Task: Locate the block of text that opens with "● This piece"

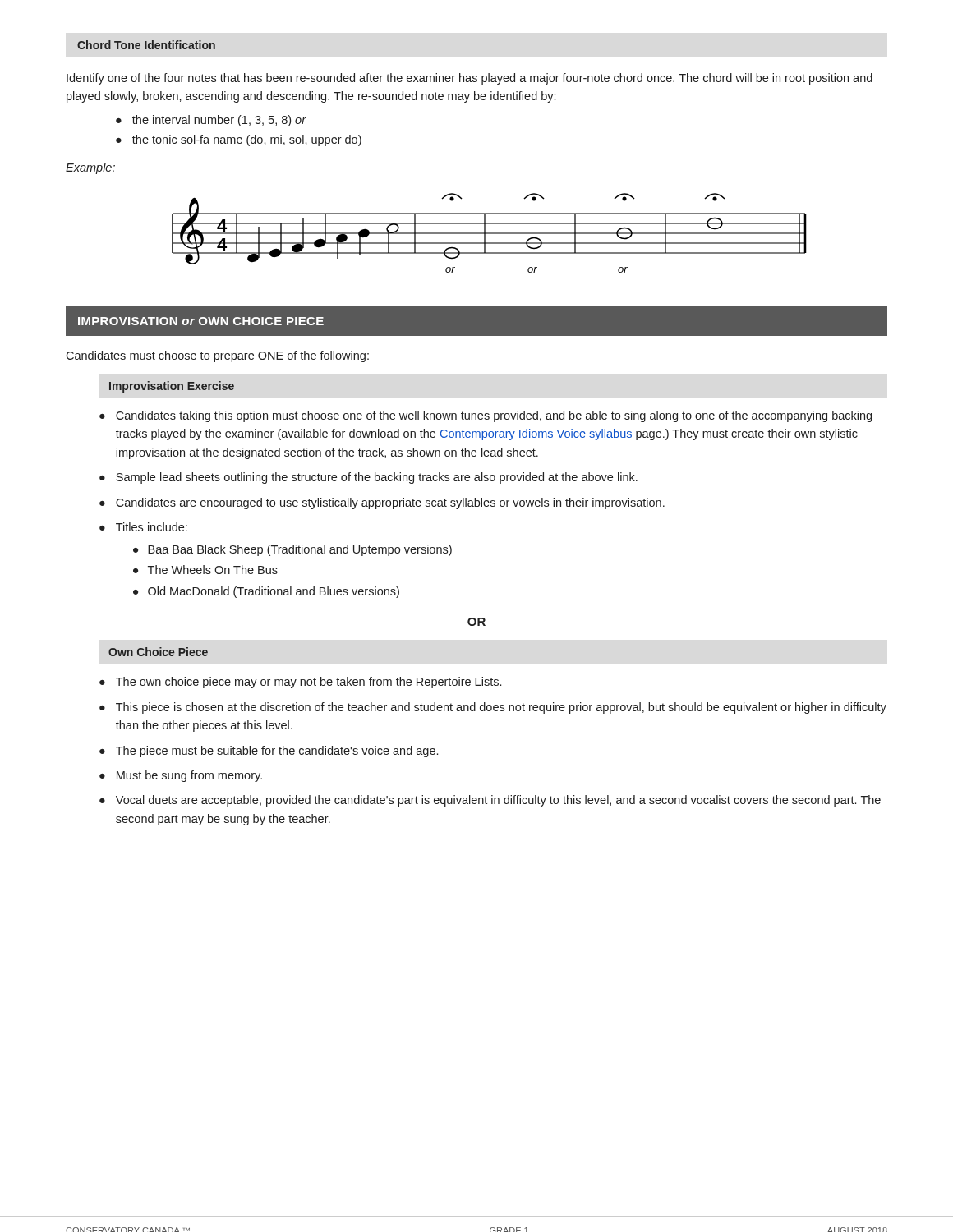Action: [493, 716]
